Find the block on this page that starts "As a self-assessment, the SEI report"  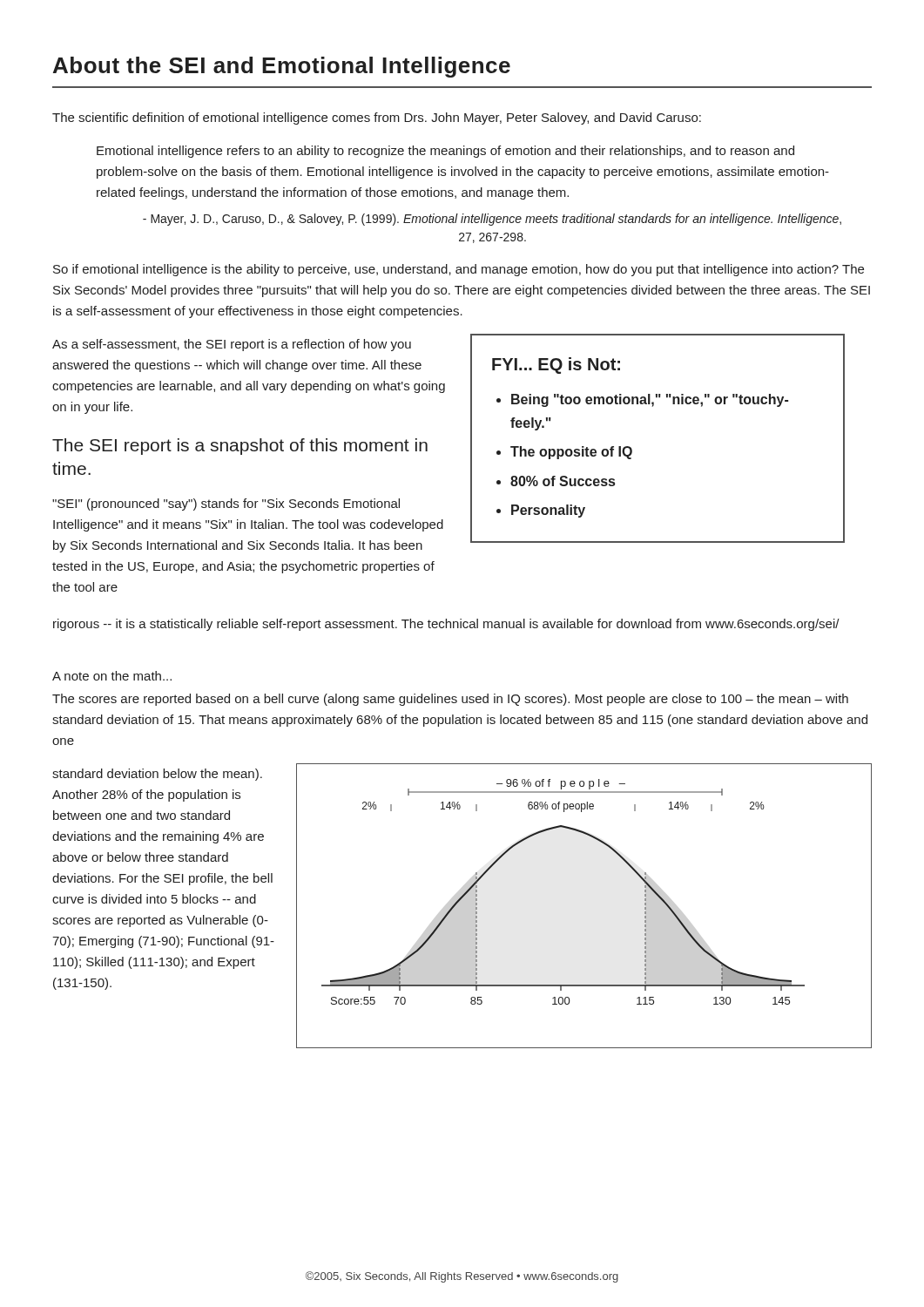[249, 375]
